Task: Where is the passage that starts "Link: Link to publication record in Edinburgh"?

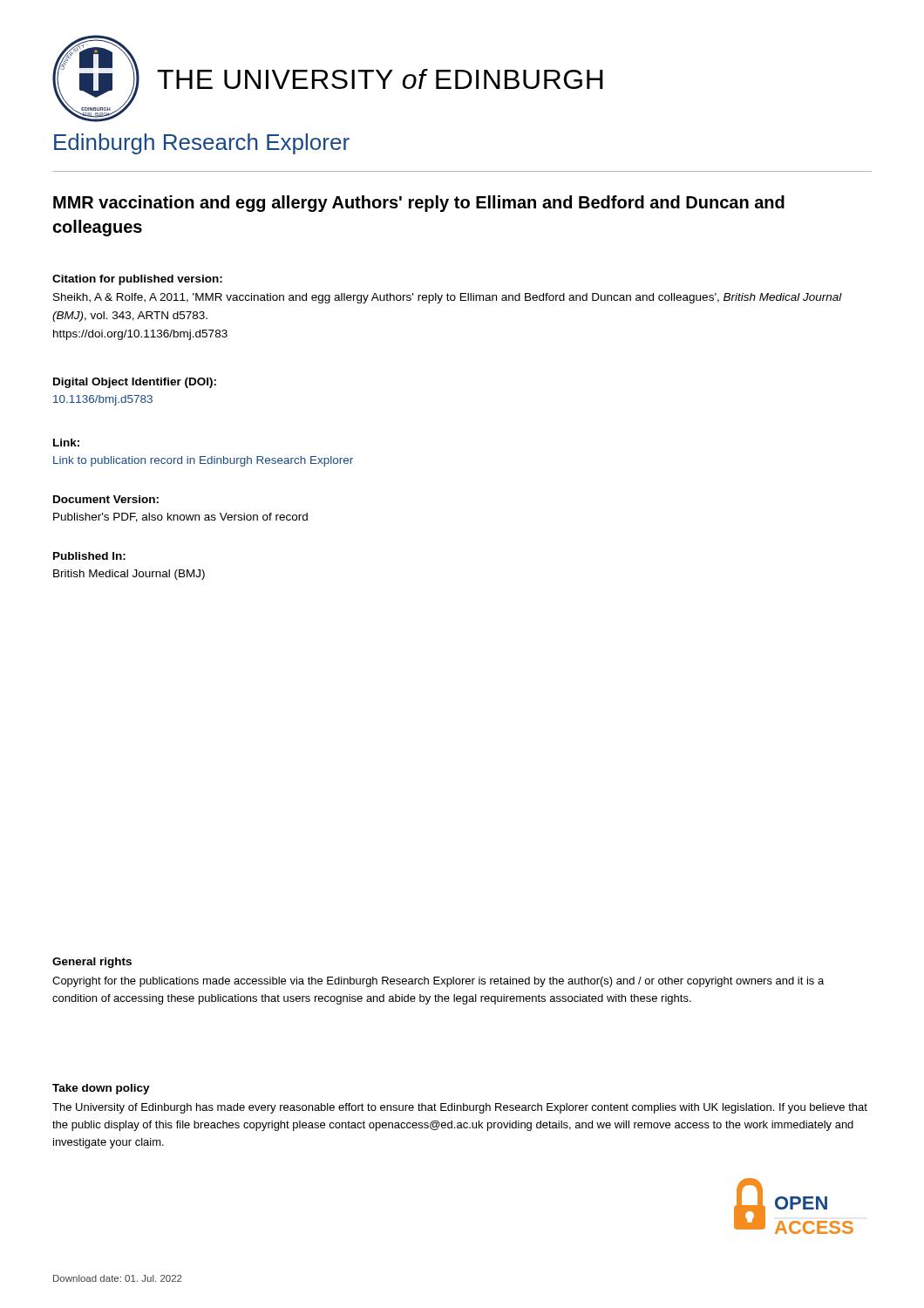Action: tap(66, 443)
